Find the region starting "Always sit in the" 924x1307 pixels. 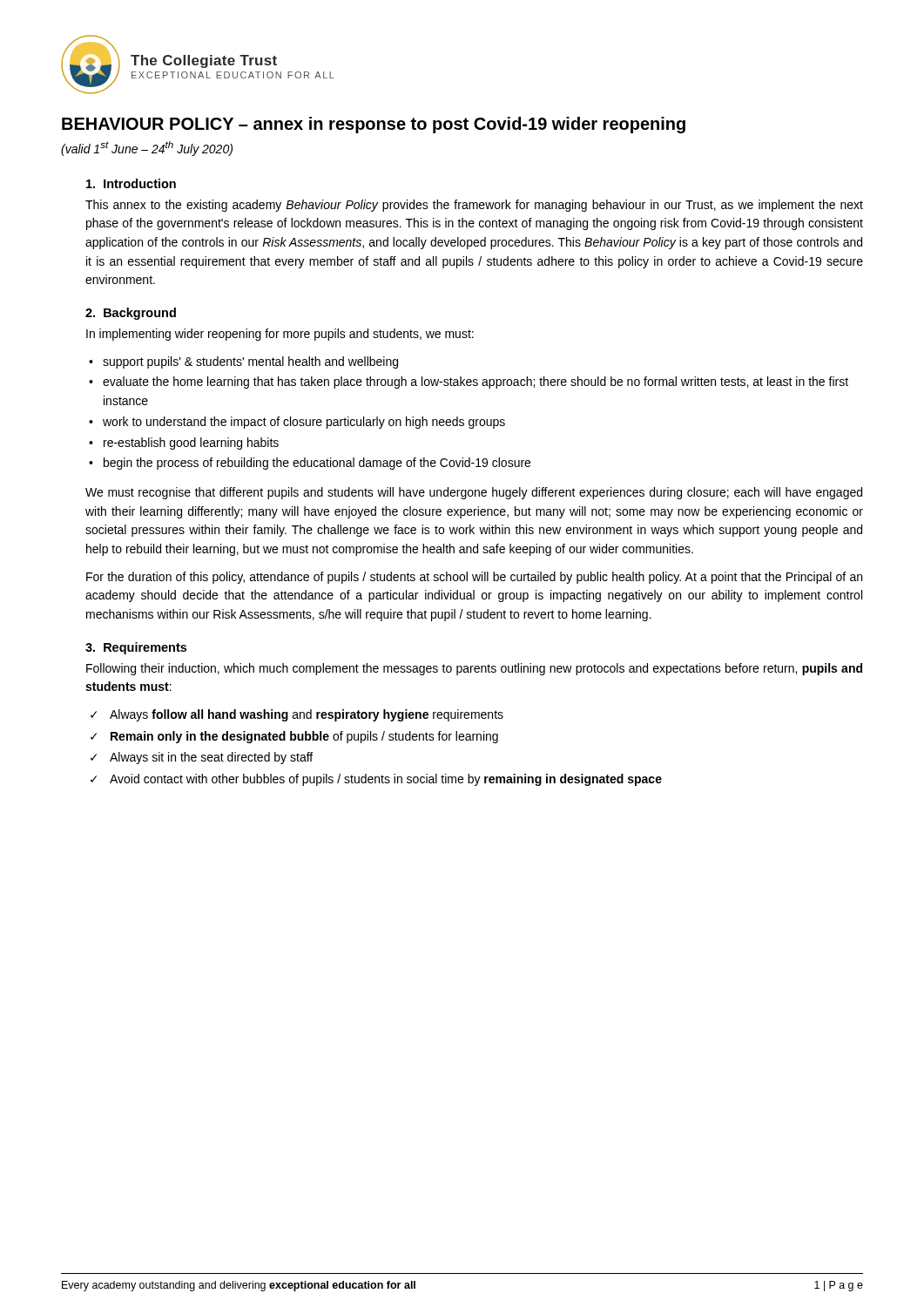tap(211, 758)
